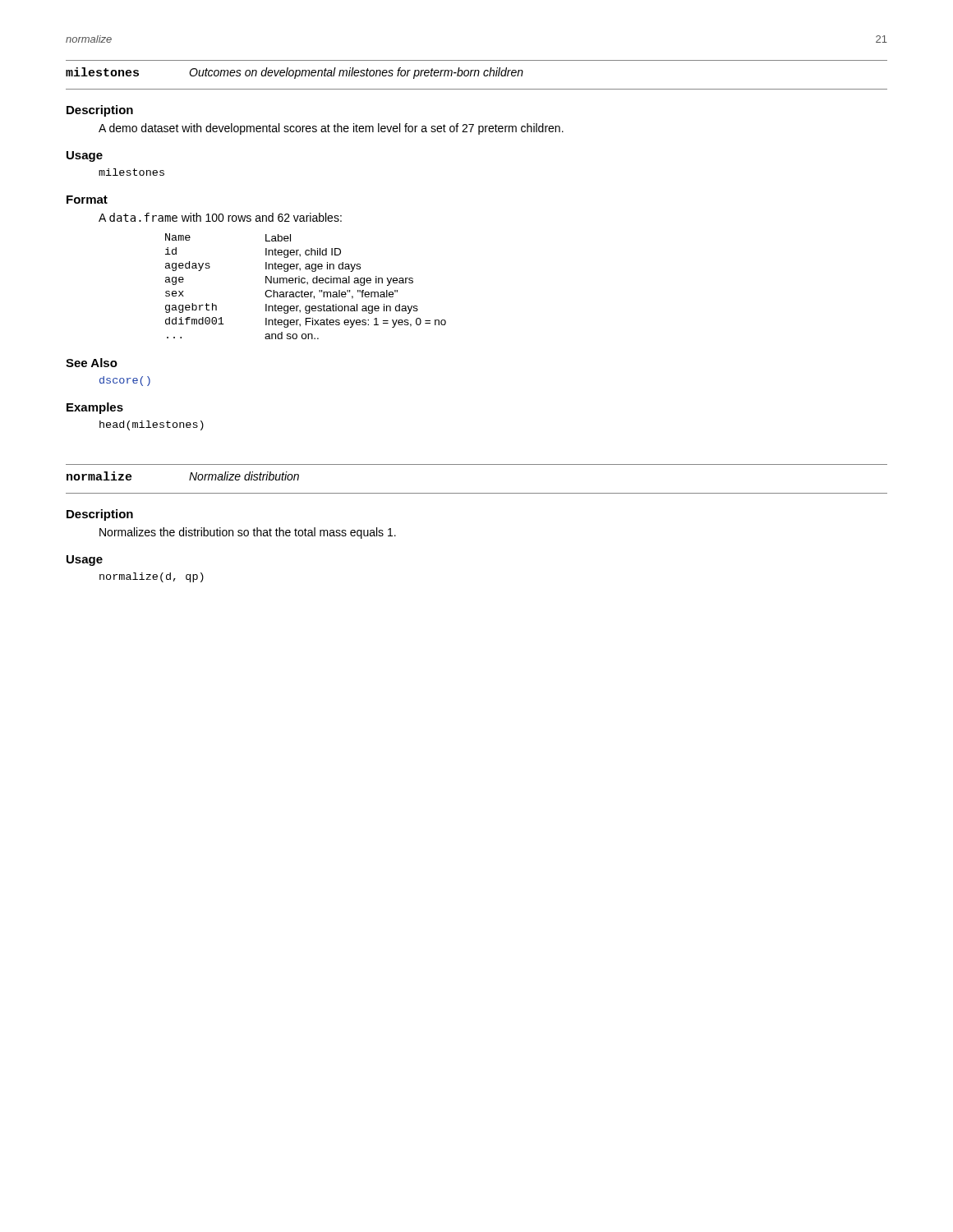Find the section header with the text "milestones Outcomes on developmental"
Screen dimensions: 1232x953
point(295,73)
